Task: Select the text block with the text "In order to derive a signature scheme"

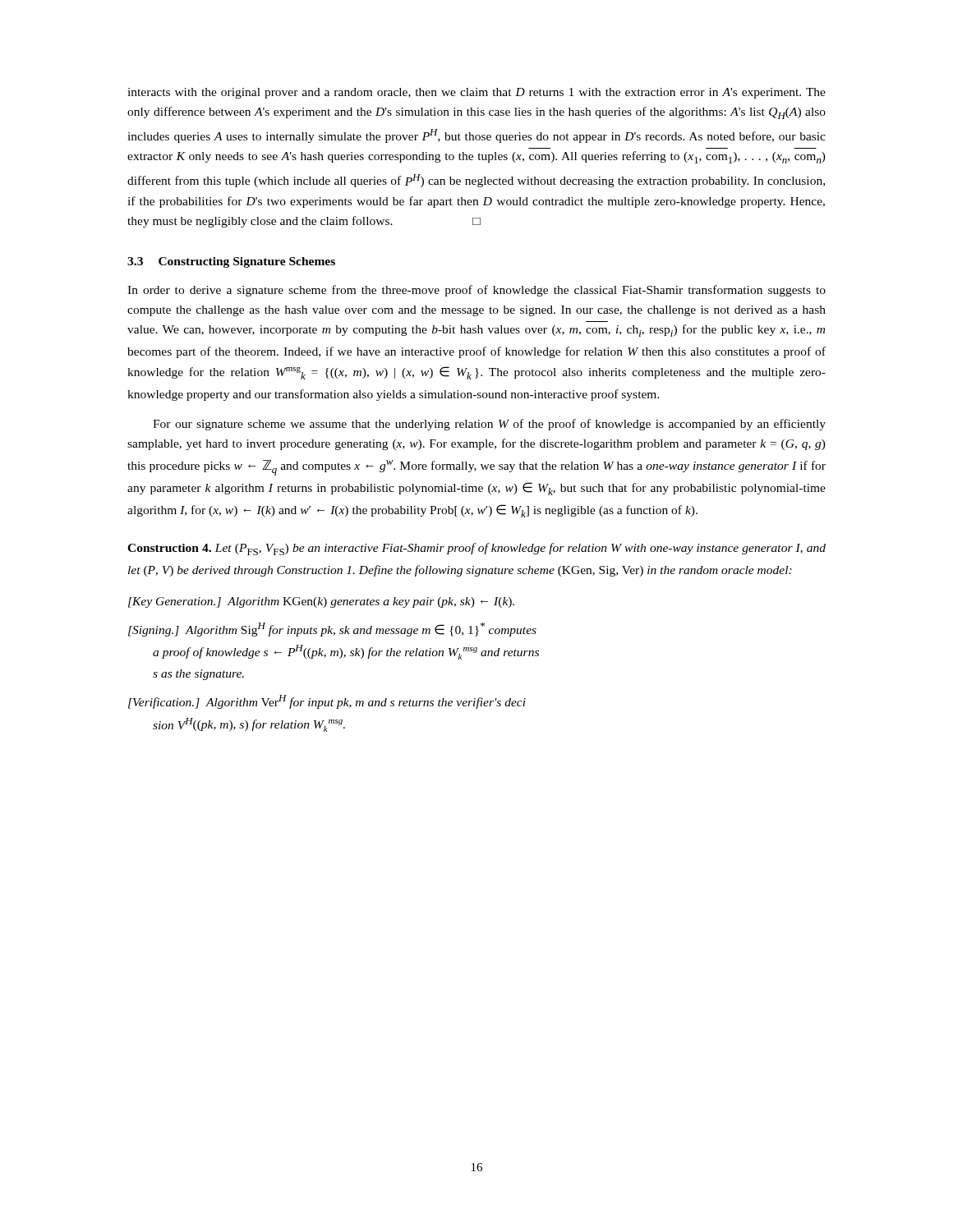Action: point(476,401)
